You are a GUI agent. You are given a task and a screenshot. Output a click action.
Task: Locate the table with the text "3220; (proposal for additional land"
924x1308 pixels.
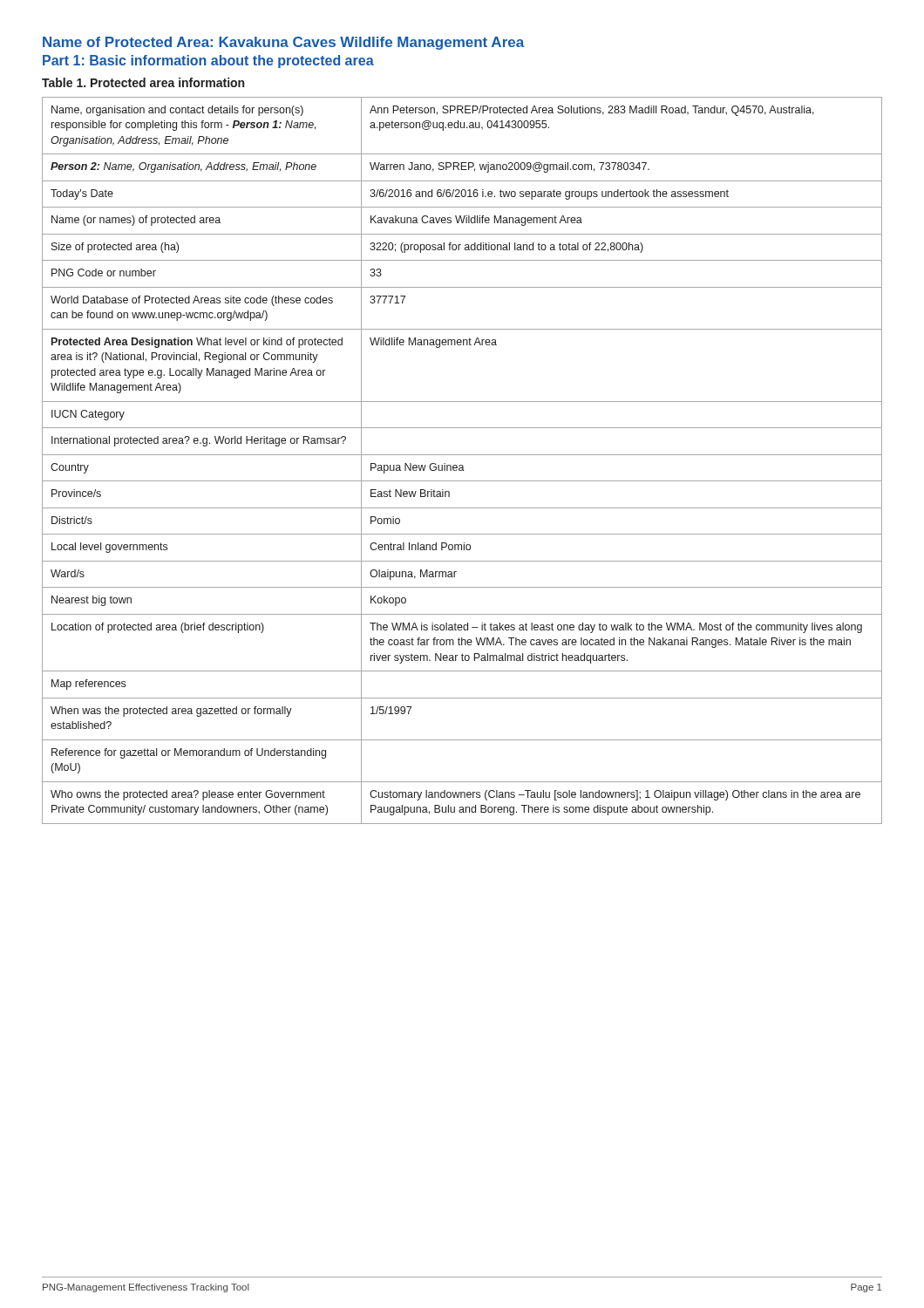pos(462,460)
